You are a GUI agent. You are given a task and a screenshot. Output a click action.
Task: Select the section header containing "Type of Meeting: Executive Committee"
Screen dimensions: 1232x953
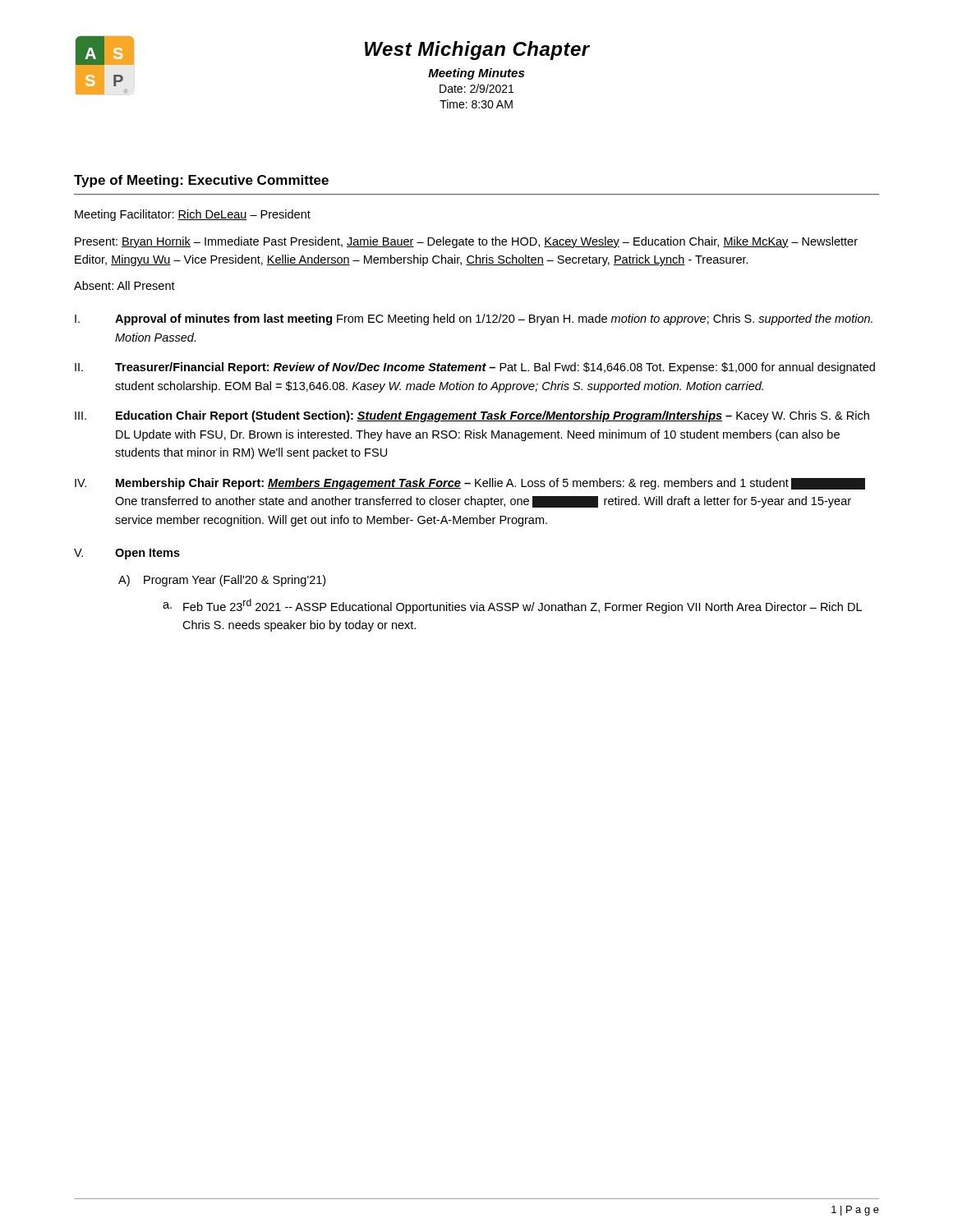(201, 180)
